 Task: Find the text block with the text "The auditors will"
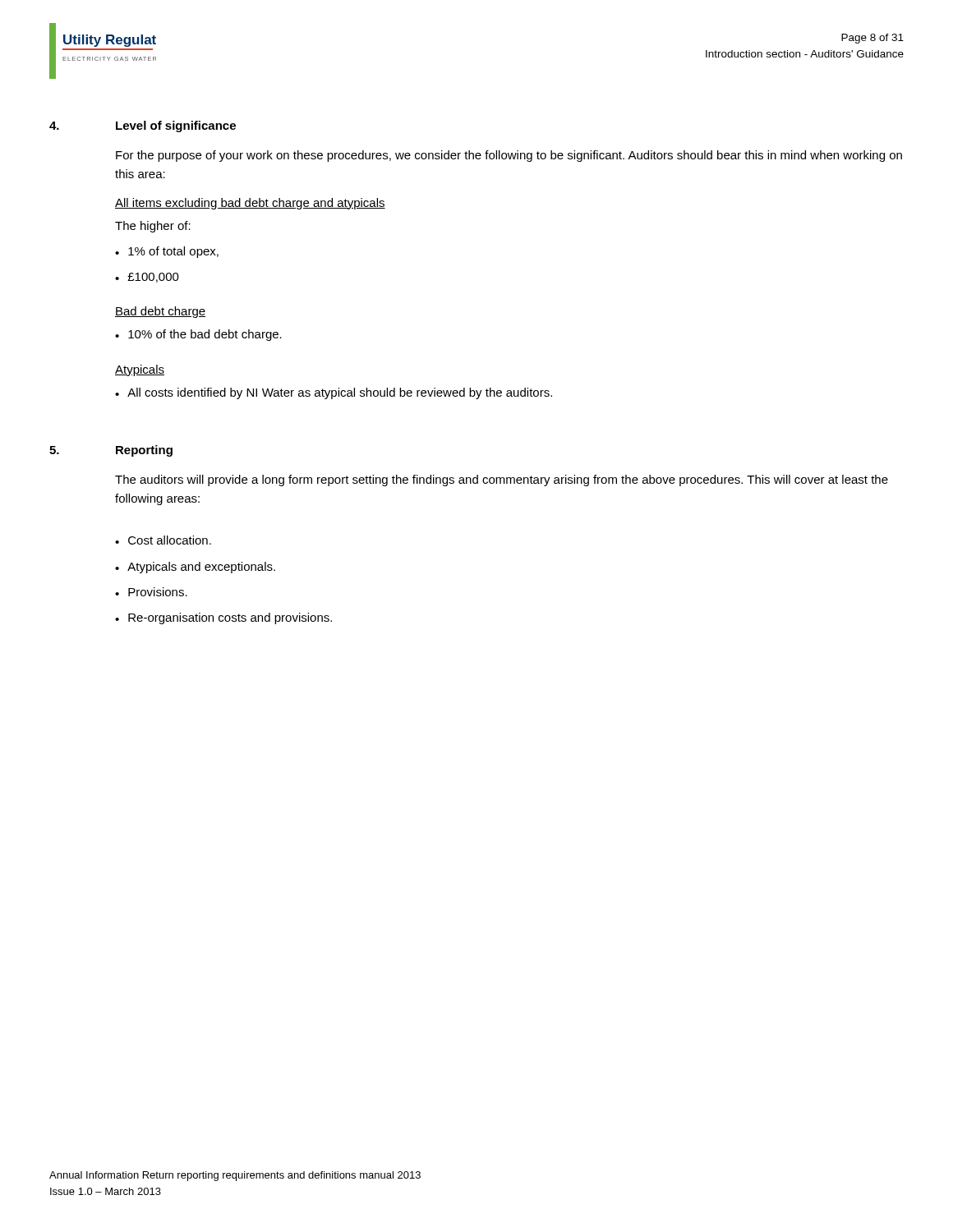pyautogui.click(x=502, y=489)
